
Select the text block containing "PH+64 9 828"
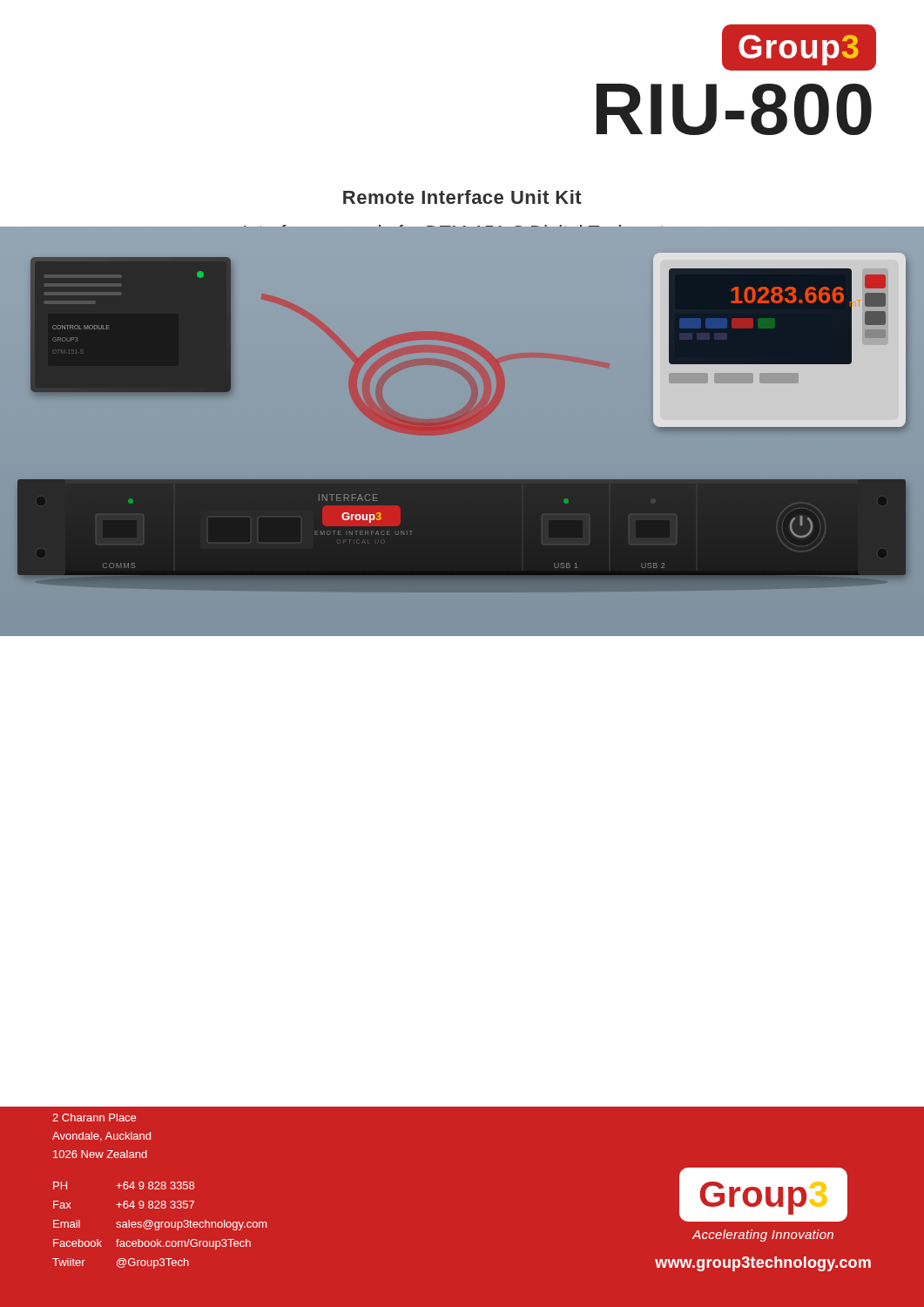(160, 1224)
